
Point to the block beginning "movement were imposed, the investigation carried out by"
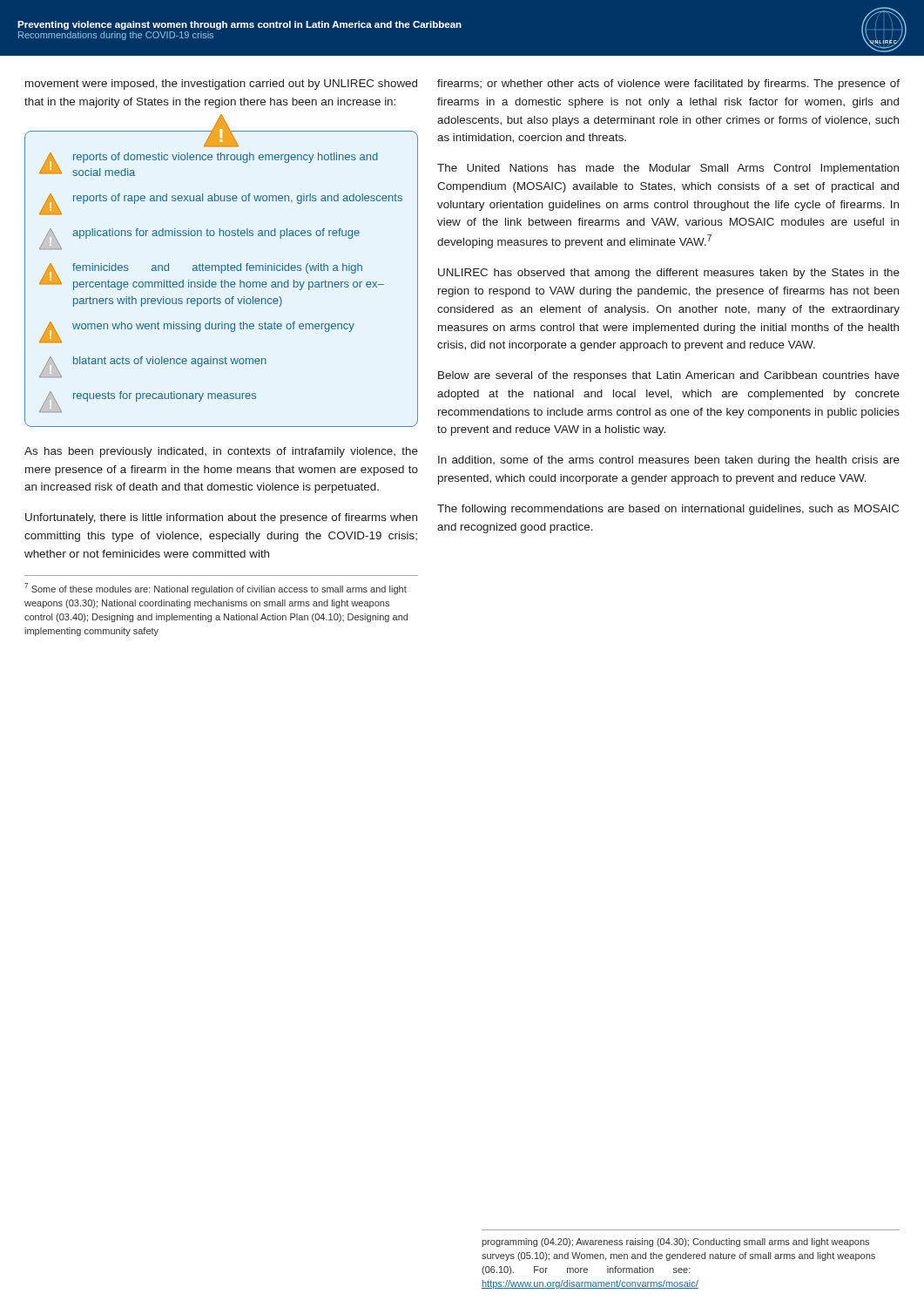click(221, 92)
